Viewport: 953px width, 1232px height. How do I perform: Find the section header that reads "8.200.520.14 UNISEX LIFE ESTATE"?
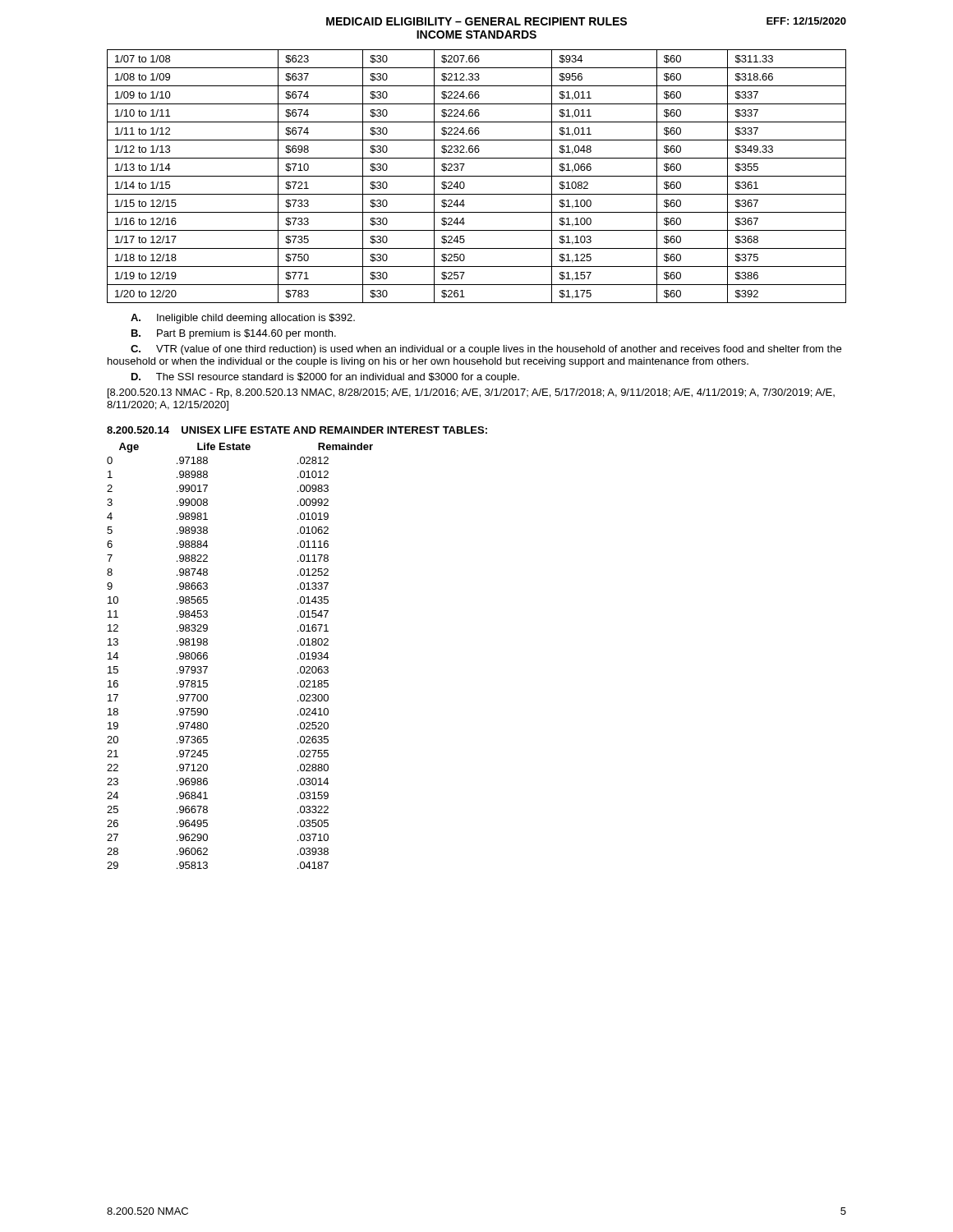[297, 430]
